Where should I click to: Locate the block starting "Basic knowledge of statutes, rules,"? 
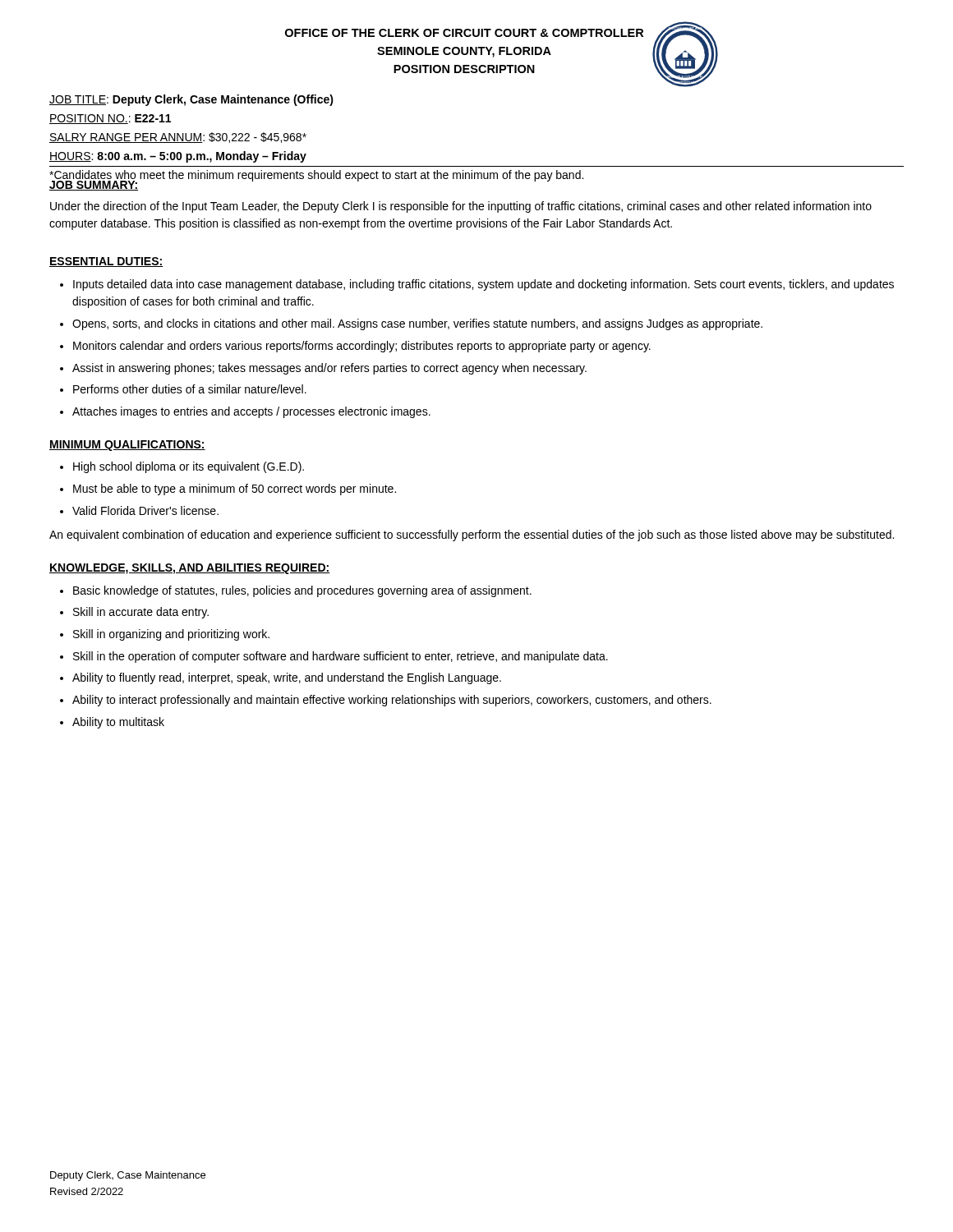tap(302, 590)
